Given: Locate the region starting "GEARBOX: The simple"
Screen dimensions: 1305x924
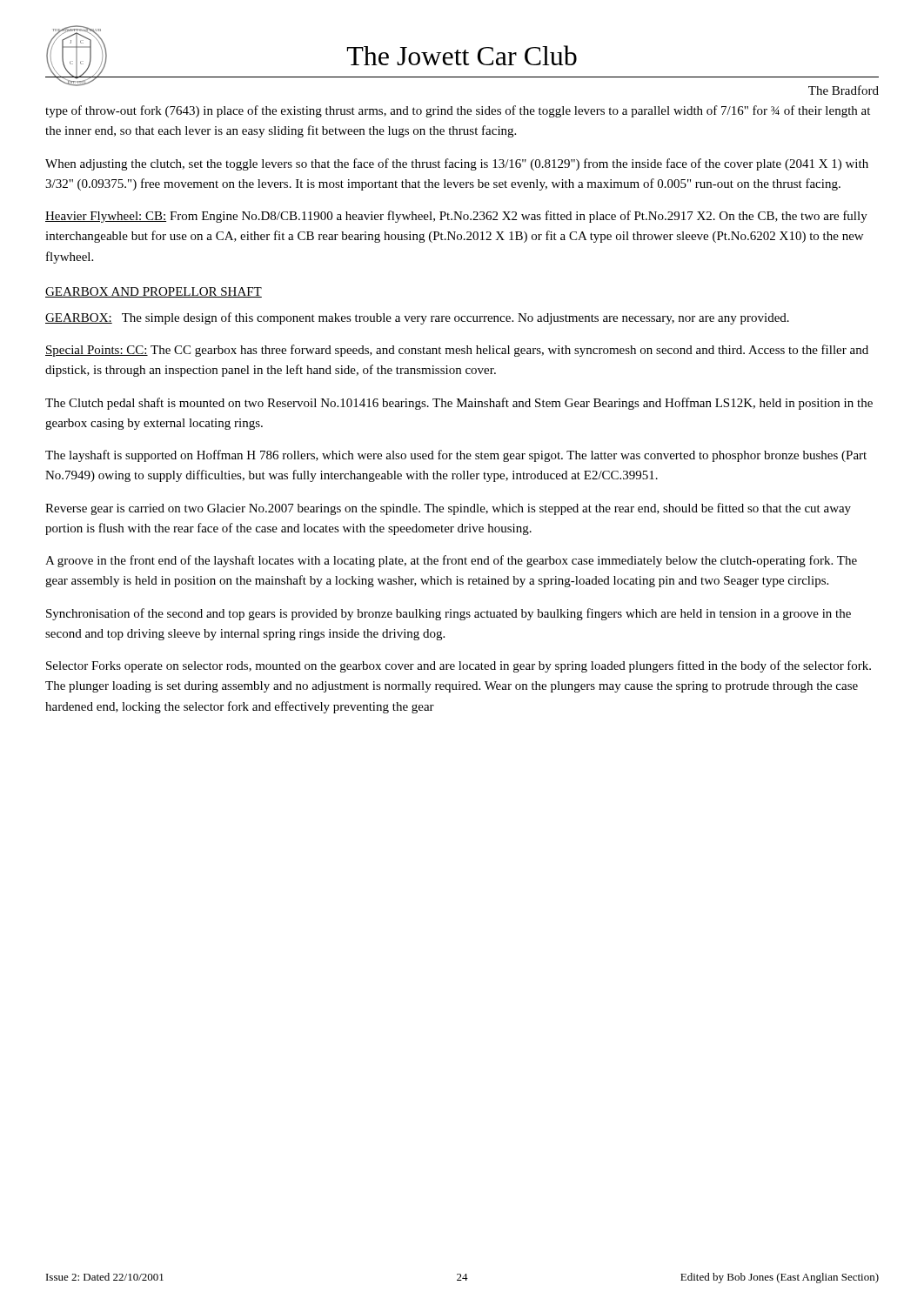Looking at the screenshot, I should 417,317.
